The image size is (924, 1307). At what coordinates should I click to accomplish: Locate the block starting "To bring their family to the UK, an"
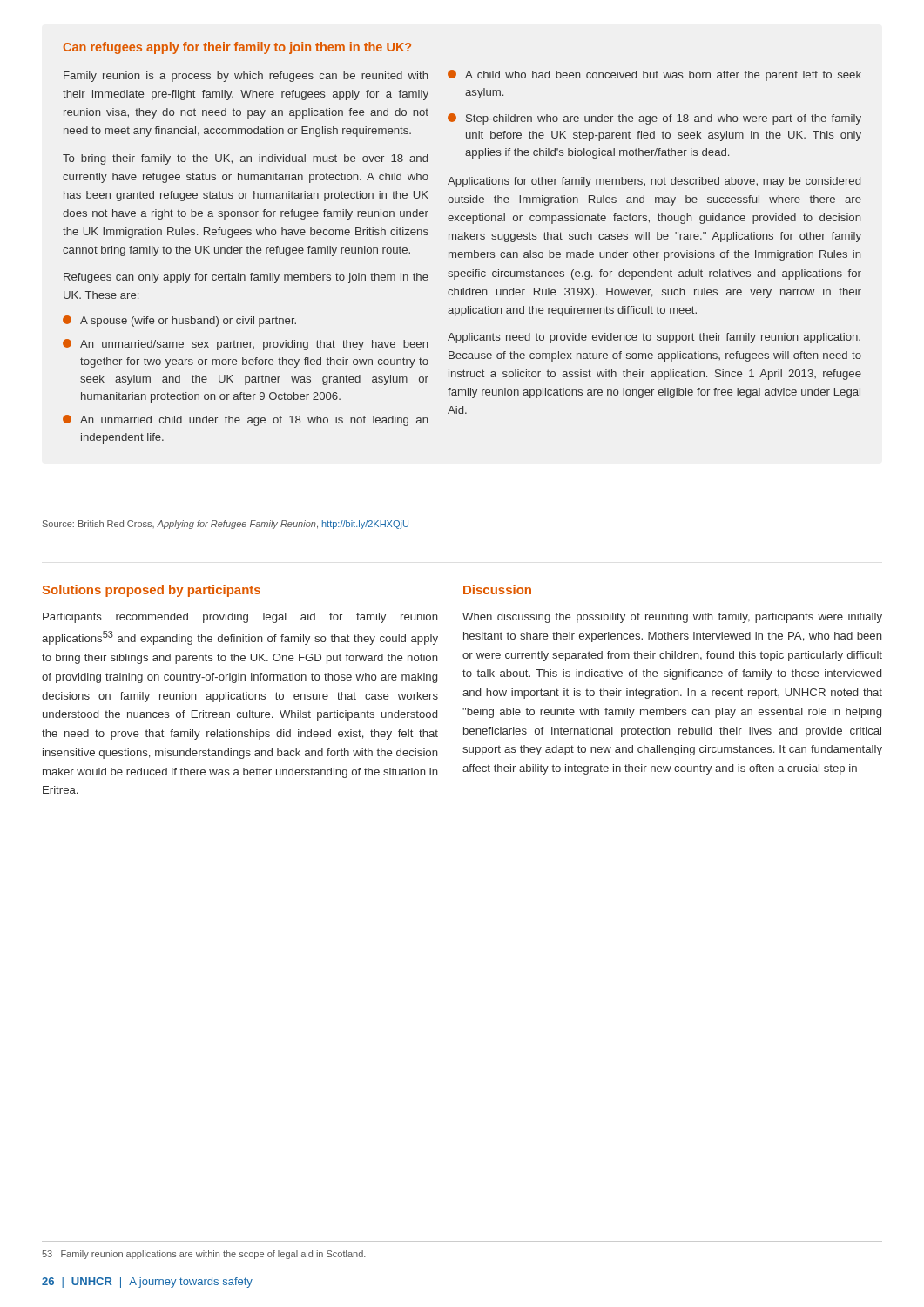point(246,204)
